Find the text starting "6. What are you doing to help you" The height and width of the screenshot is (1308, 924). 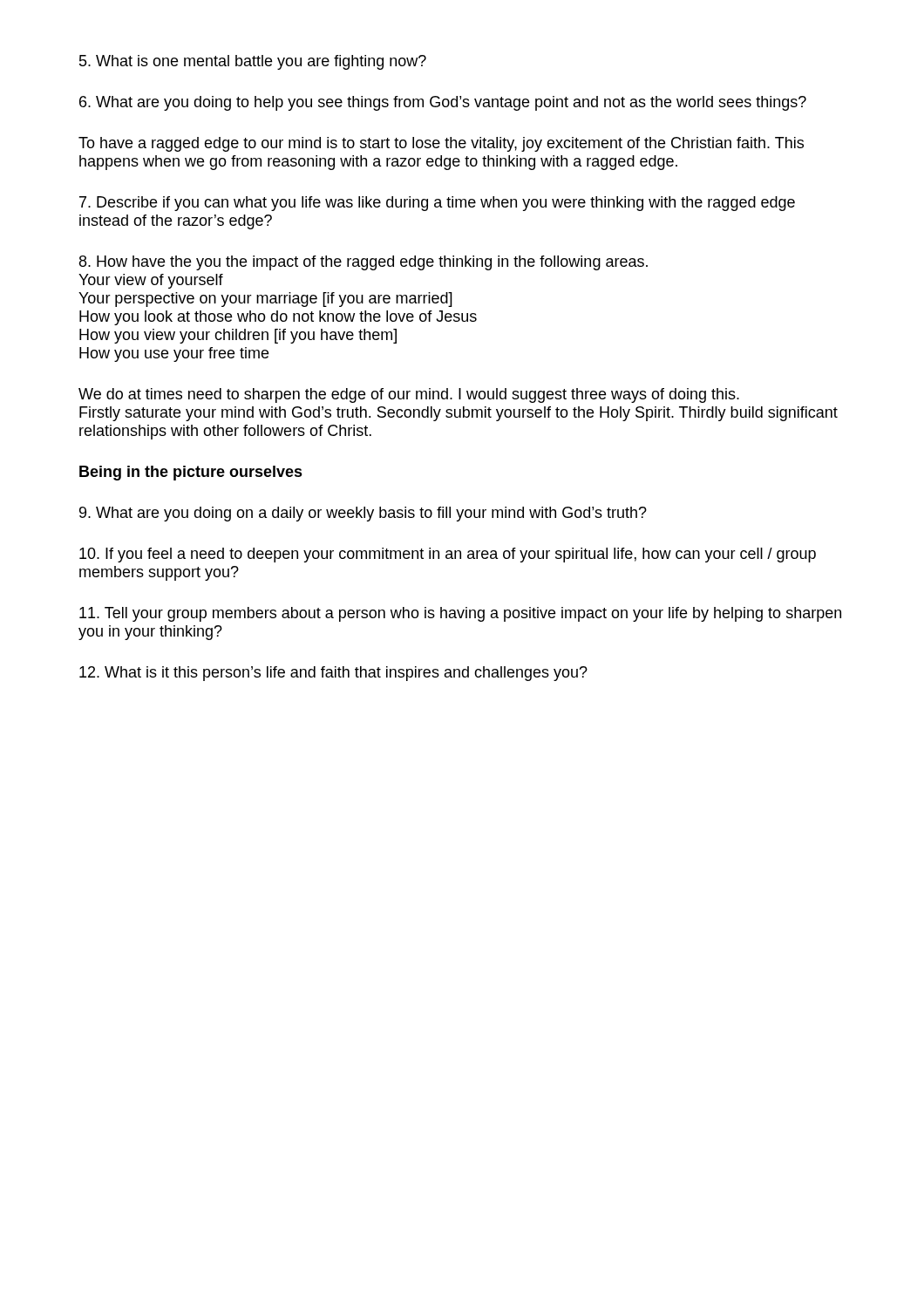click(x=442, y=102)
